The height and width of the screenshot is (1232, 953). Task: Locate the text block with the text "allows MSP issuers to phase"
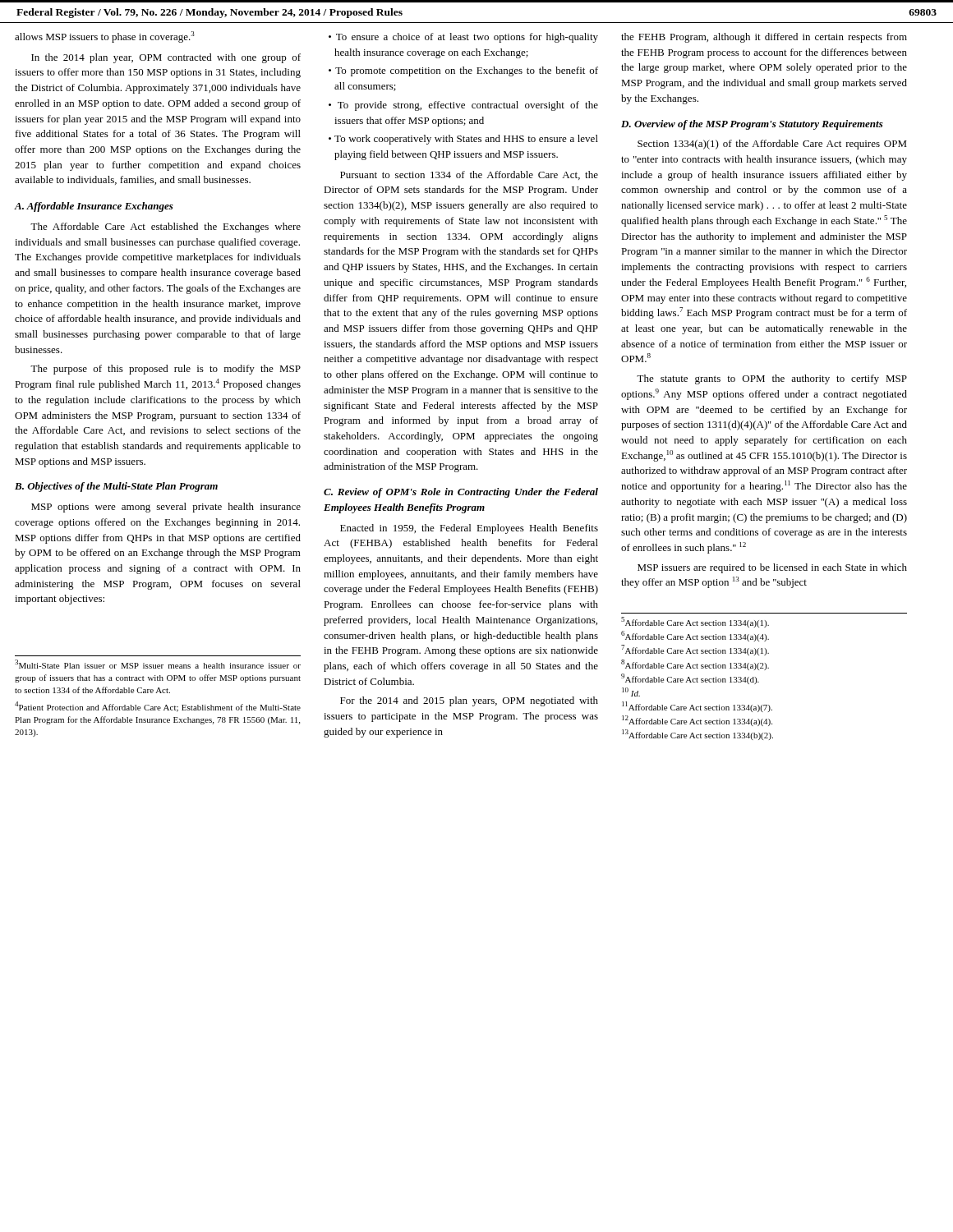coord(158,109)
